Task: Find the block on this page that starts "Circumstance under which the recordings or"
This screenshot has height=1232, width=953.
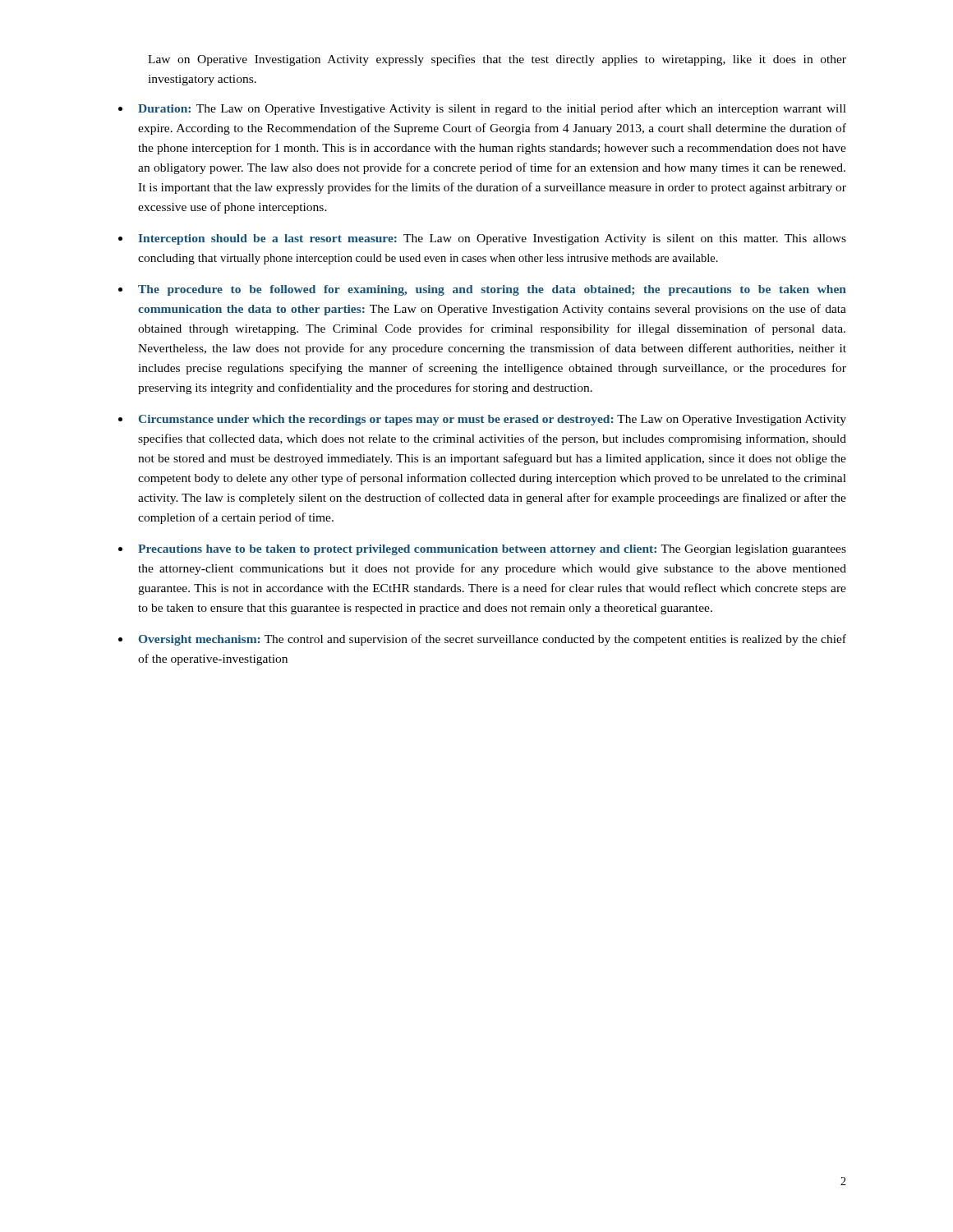Action: click(492, 468)
